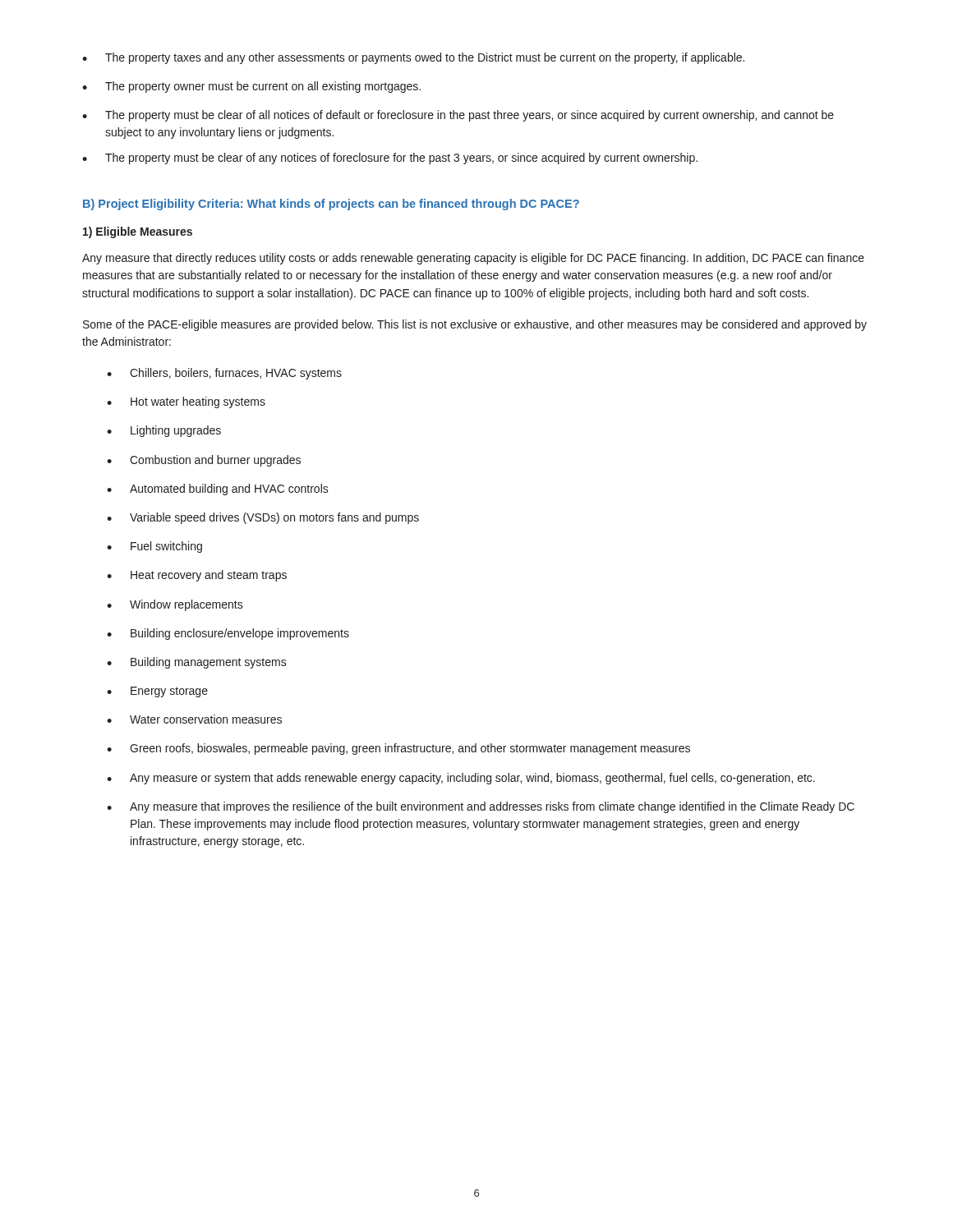Find the element starting "• Any measure that improves the resilience"
Screen dimensions: 1232x953
pos(489,824)
